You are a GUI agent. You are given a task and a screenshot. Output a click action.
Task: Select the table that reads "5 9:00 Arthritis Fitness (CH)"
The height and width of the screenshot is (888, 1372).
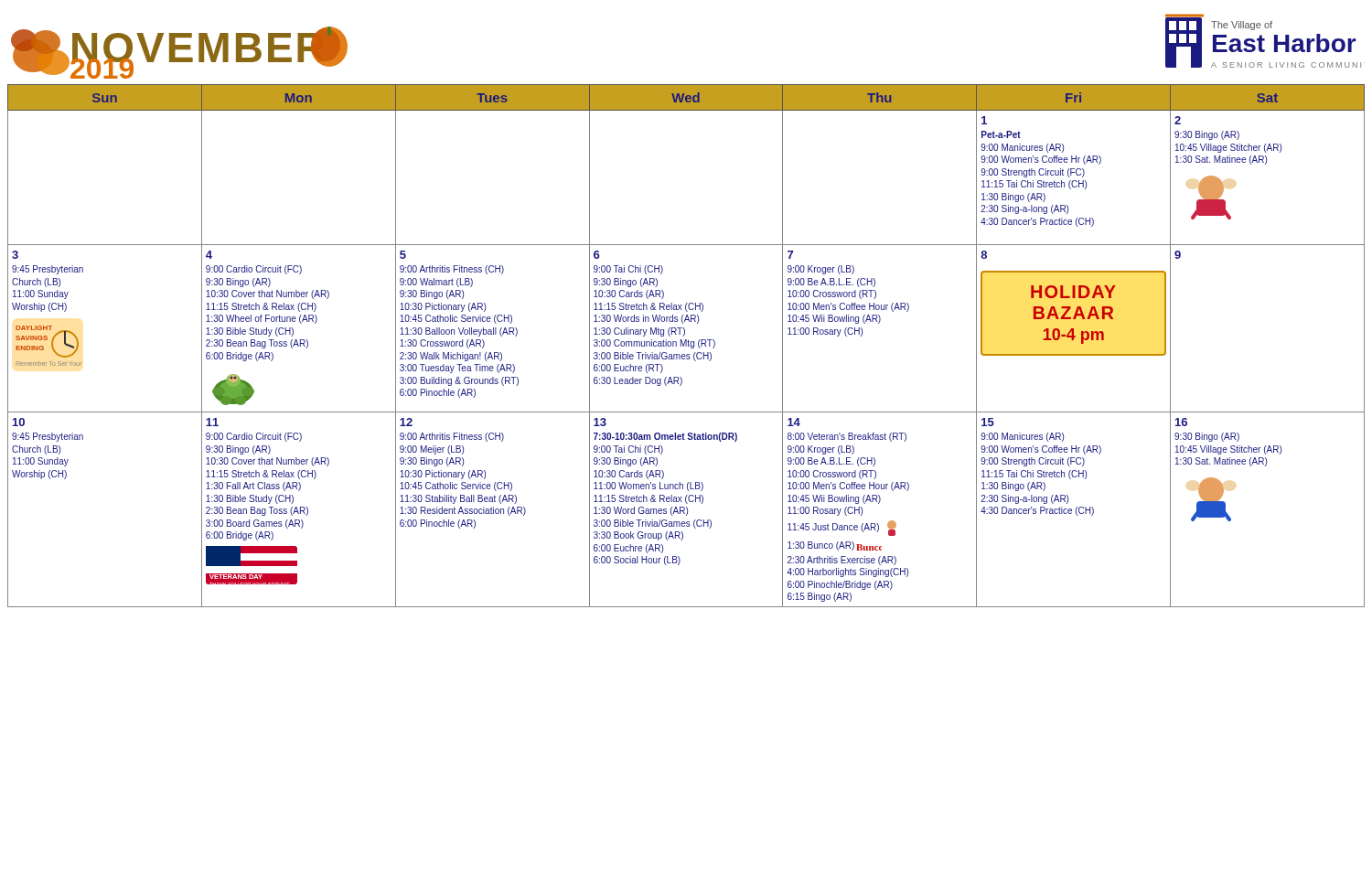tap(686, 345)
